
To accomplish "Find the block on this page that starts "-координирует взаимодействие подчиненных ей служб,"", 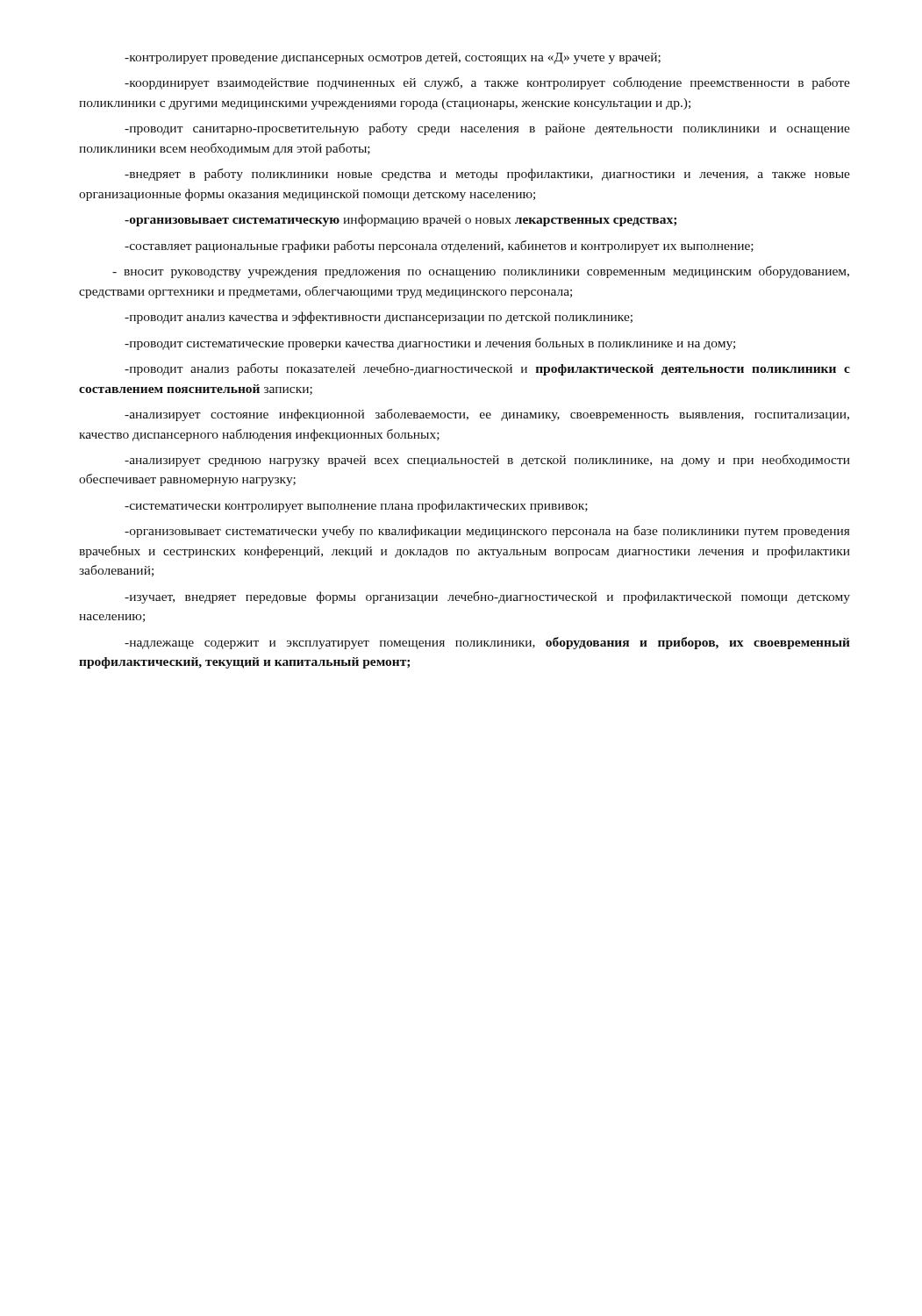I will (x=465, y=93).
